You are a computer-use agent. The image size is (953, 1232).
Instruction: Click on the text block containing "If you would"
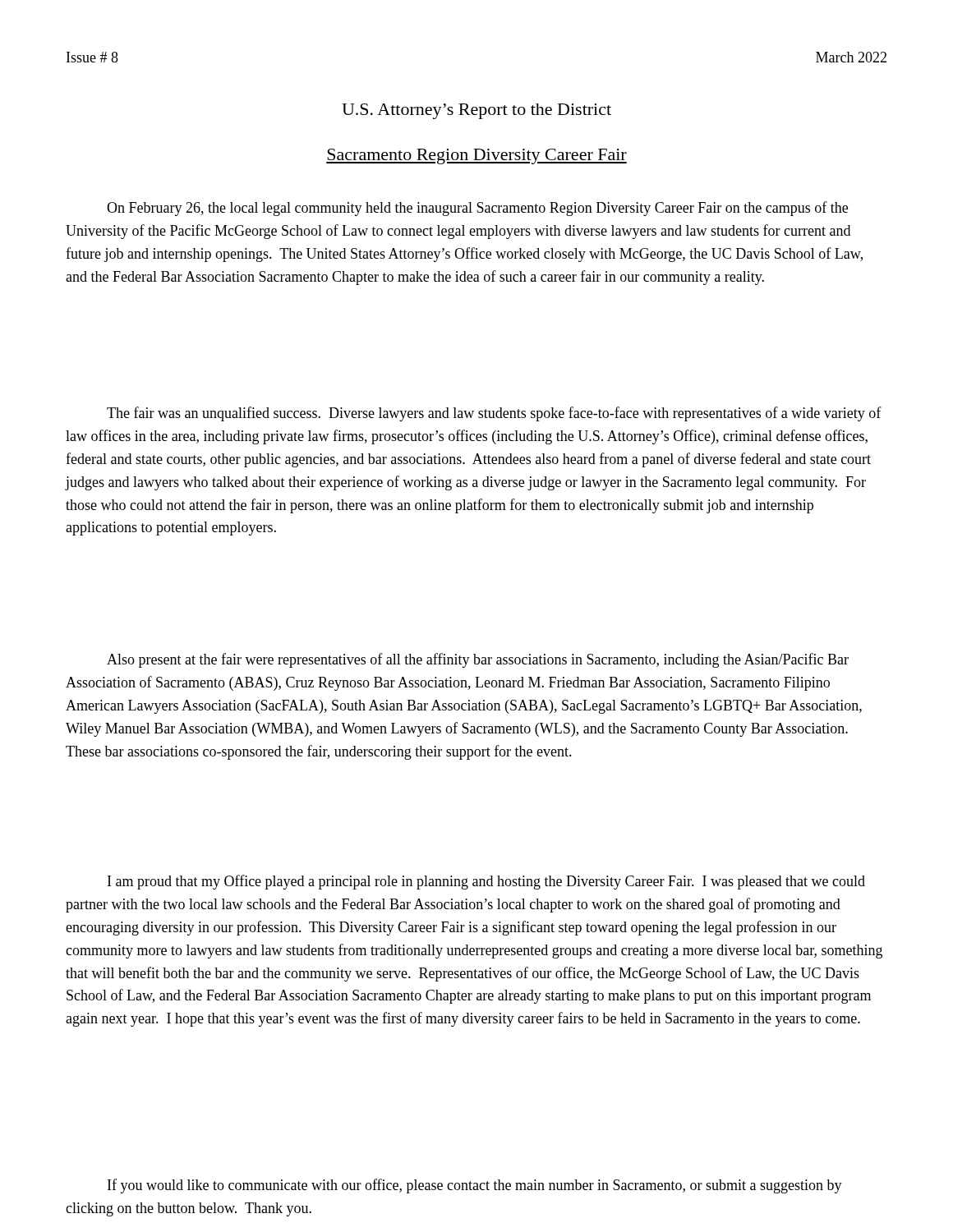(476, 1197)
